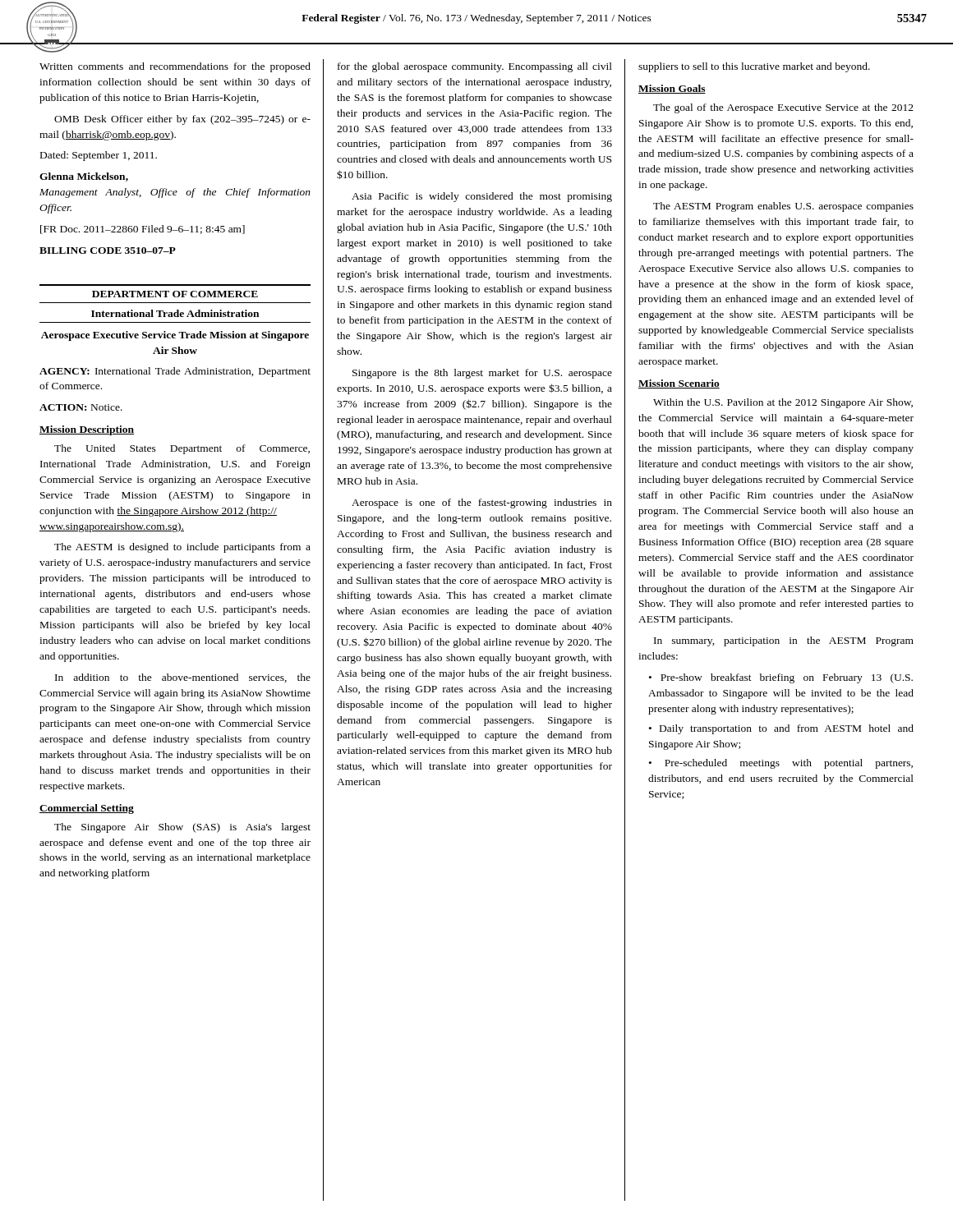This screenshot has width=953, height=1232.
Task: Select the list item containing "• Pre-show breakfast briefing on"
Action: click(776, 693)
